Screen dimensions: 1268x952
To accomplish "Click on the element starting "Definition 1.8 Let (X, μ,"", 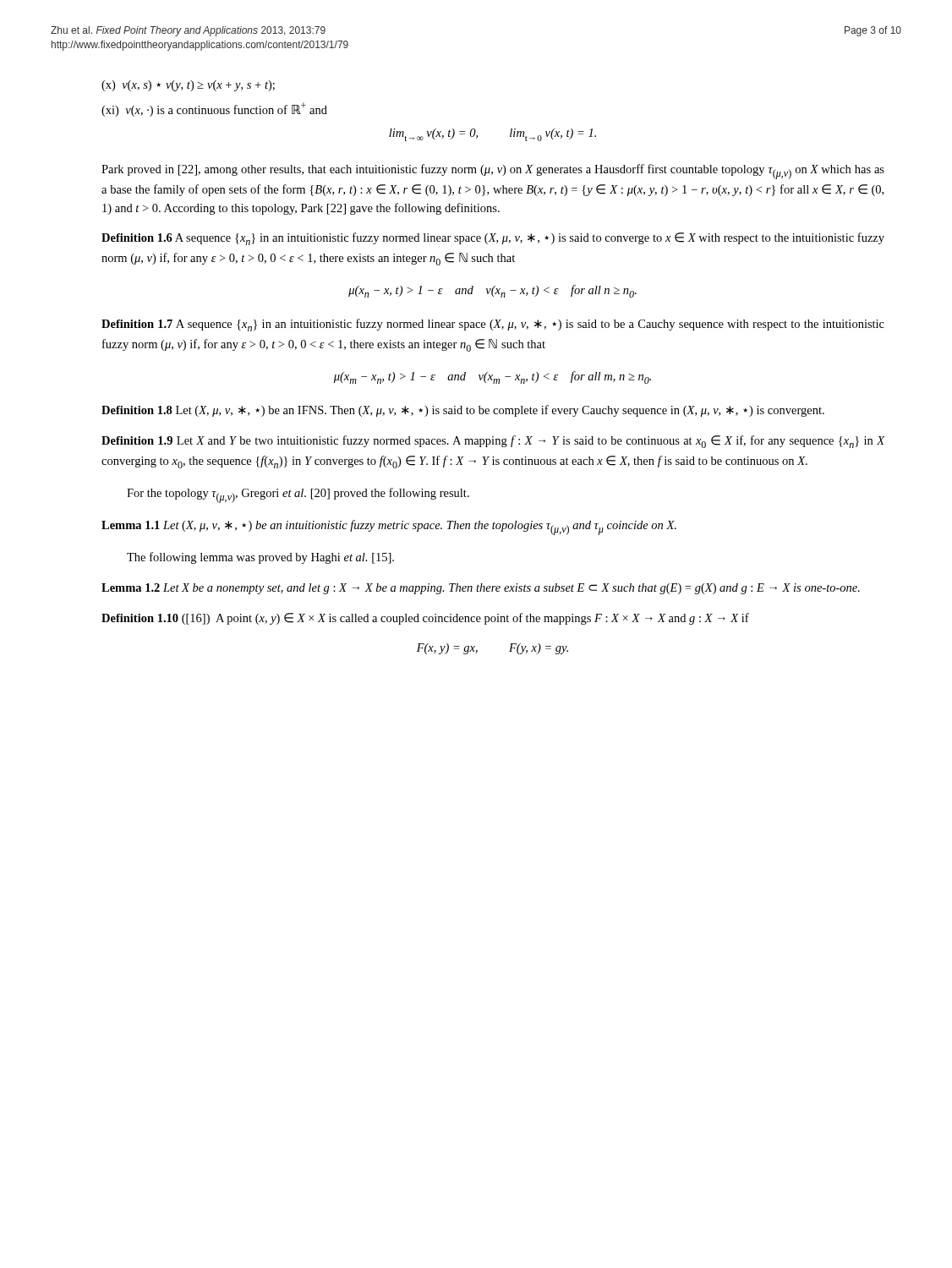I will 463,410.
